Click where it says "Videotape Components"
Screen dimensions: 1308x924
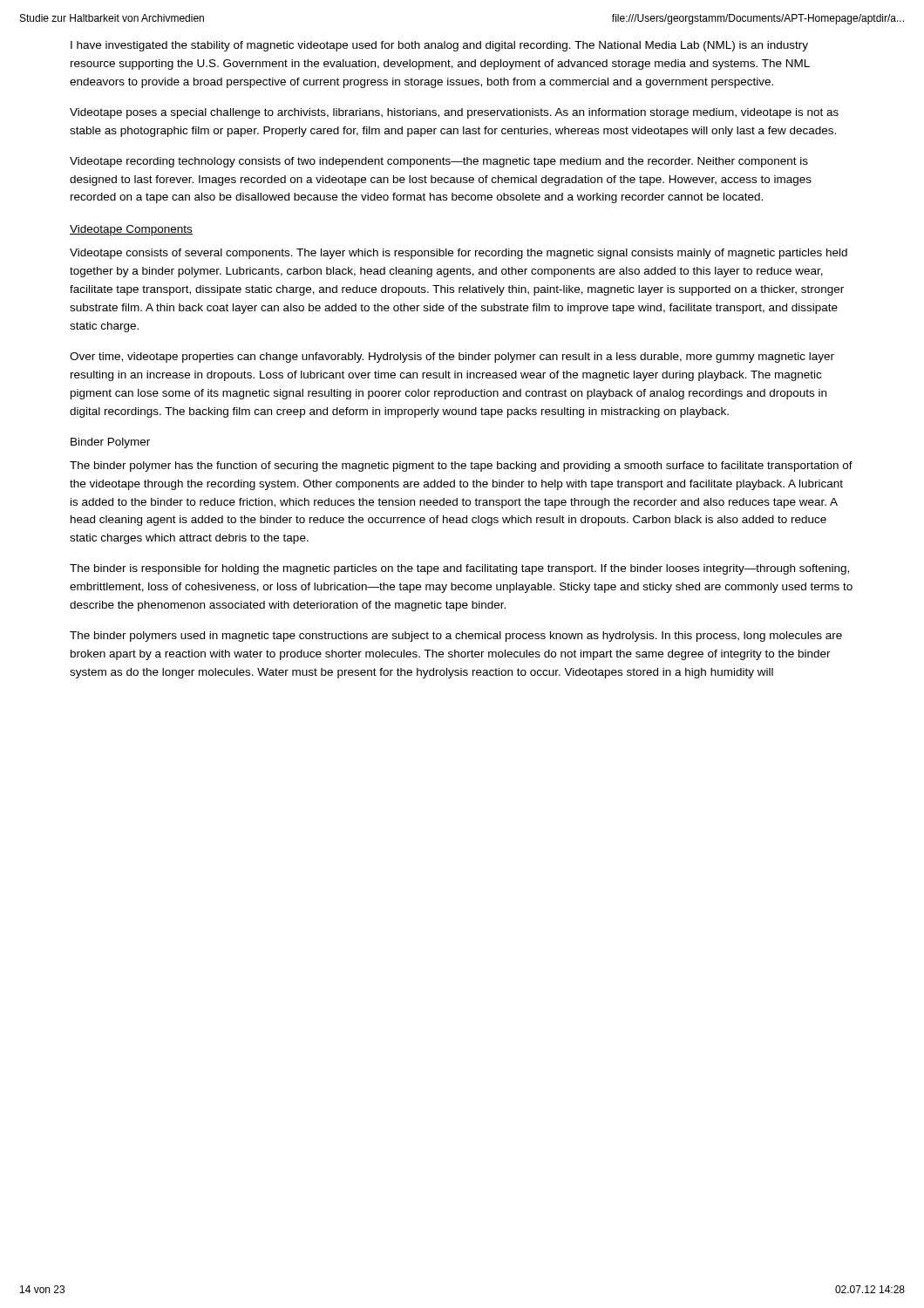131,229
